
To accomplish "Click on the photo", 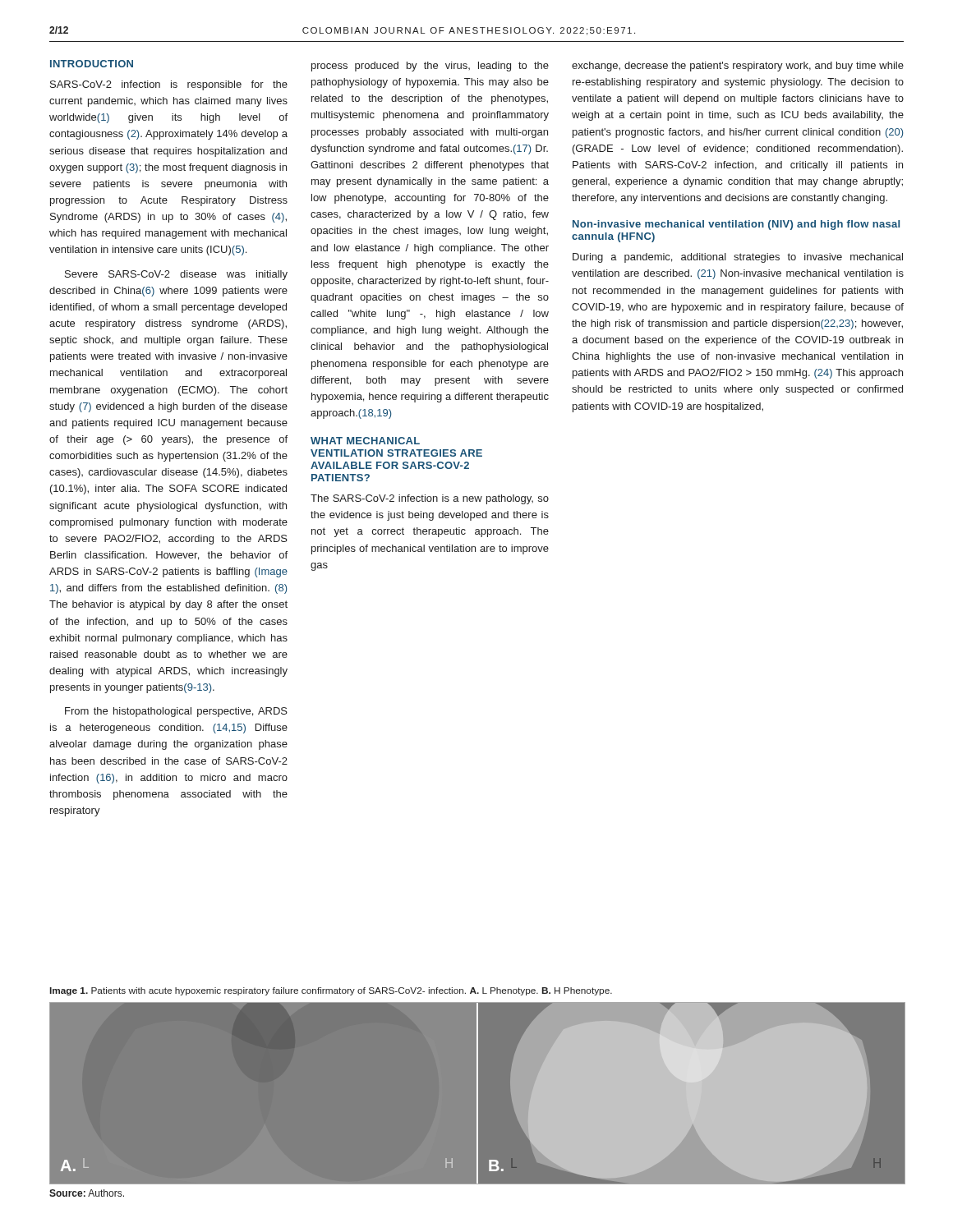I will click(x=476, y=1093).
